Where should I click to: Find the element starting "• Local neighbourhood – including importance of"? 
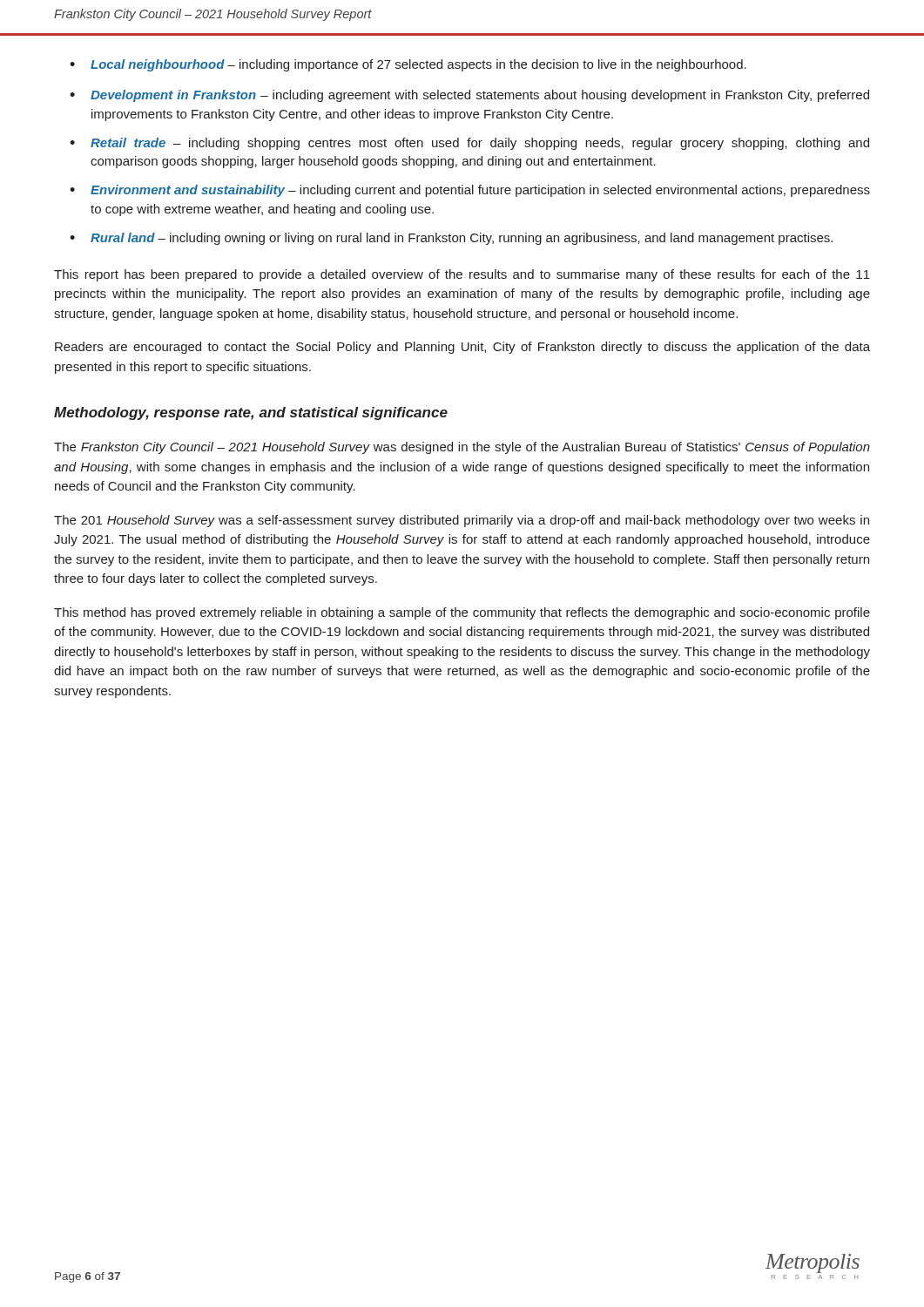pyautogui.click(x=408, y=65)
